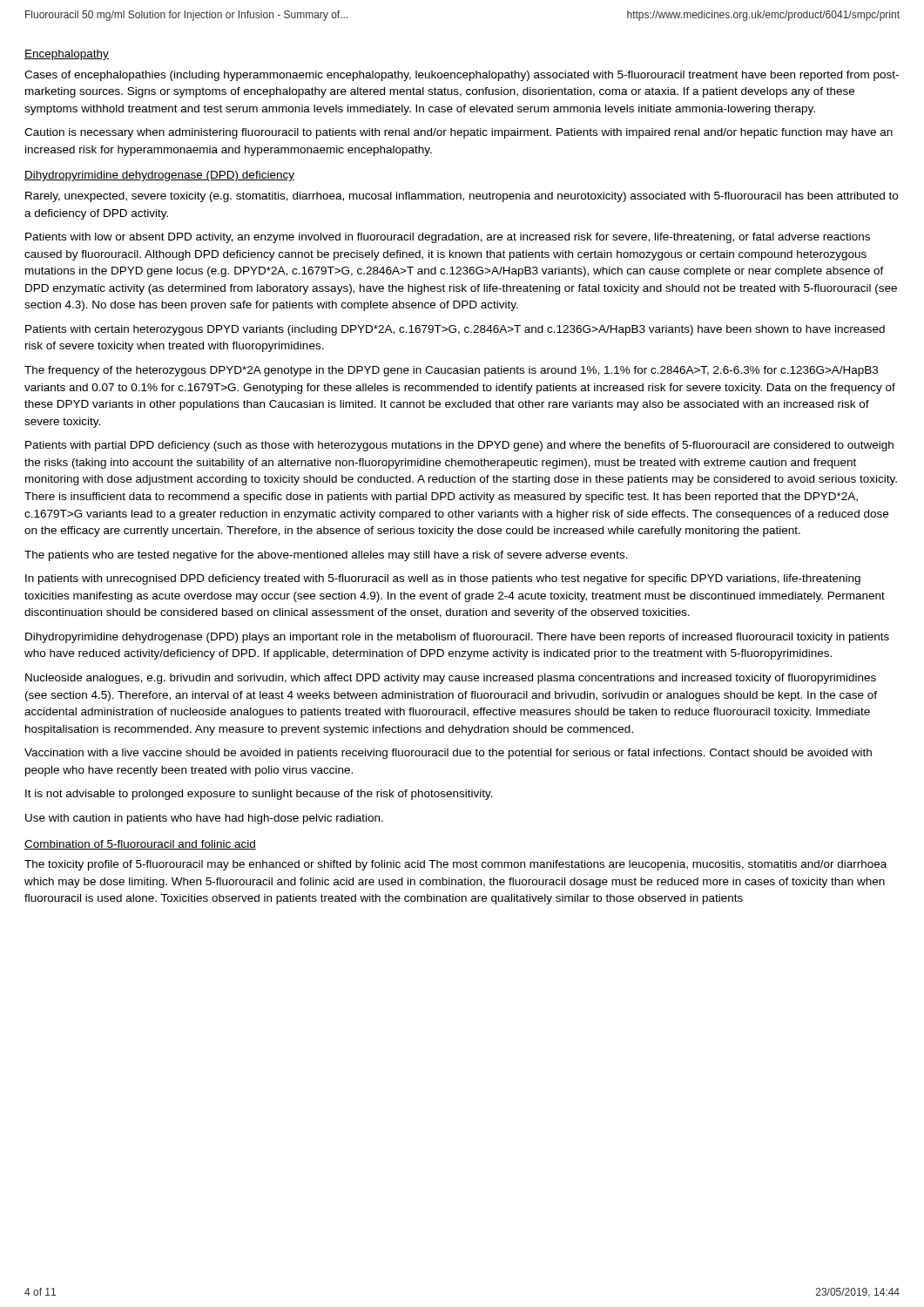Select the text block that reads "The patients who are"
This screenshot has height=1307, width=924.
coord(326,554)
